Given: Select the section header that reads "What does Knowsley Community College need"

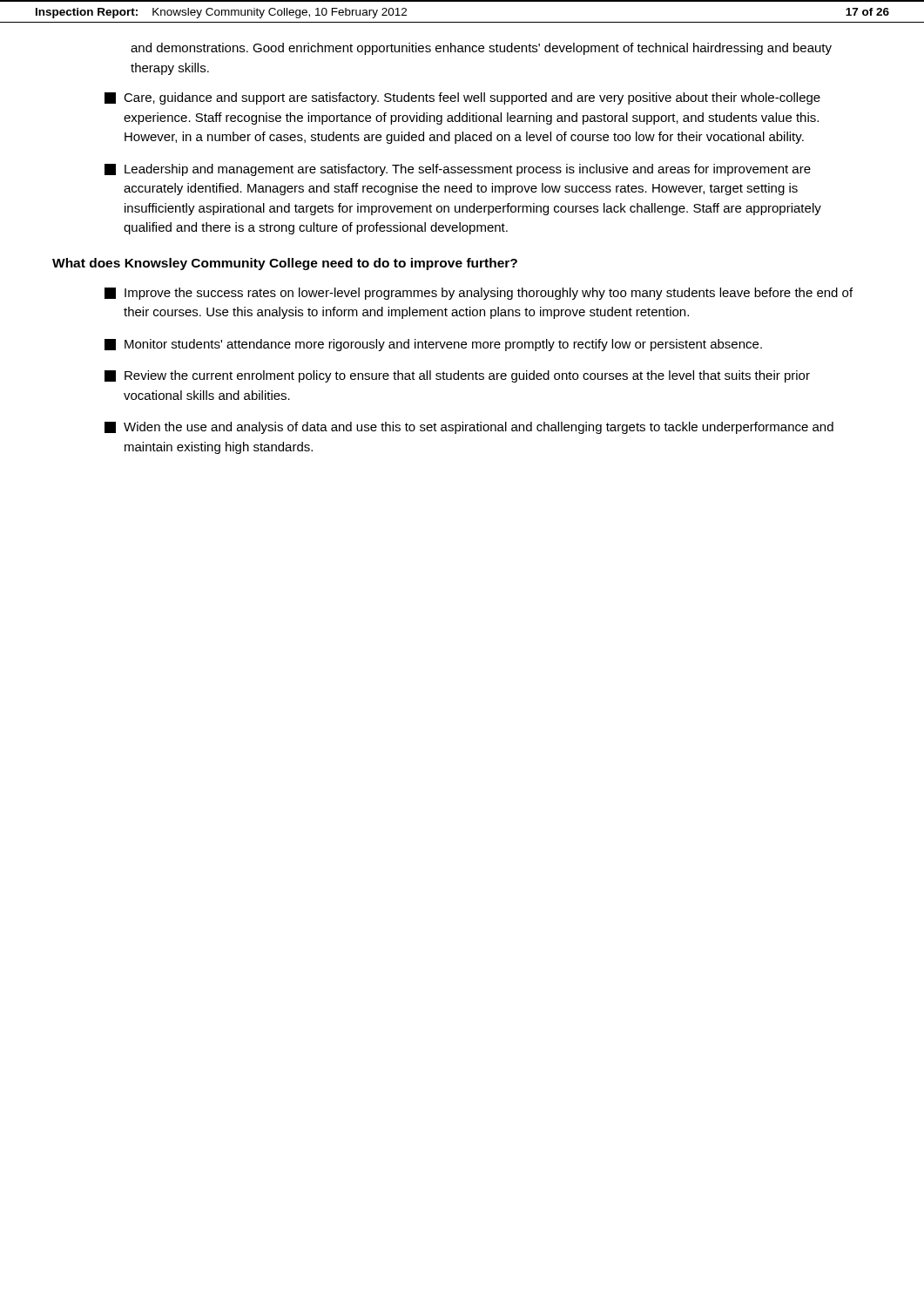Looking at the screenshot, I should point(285,262).
